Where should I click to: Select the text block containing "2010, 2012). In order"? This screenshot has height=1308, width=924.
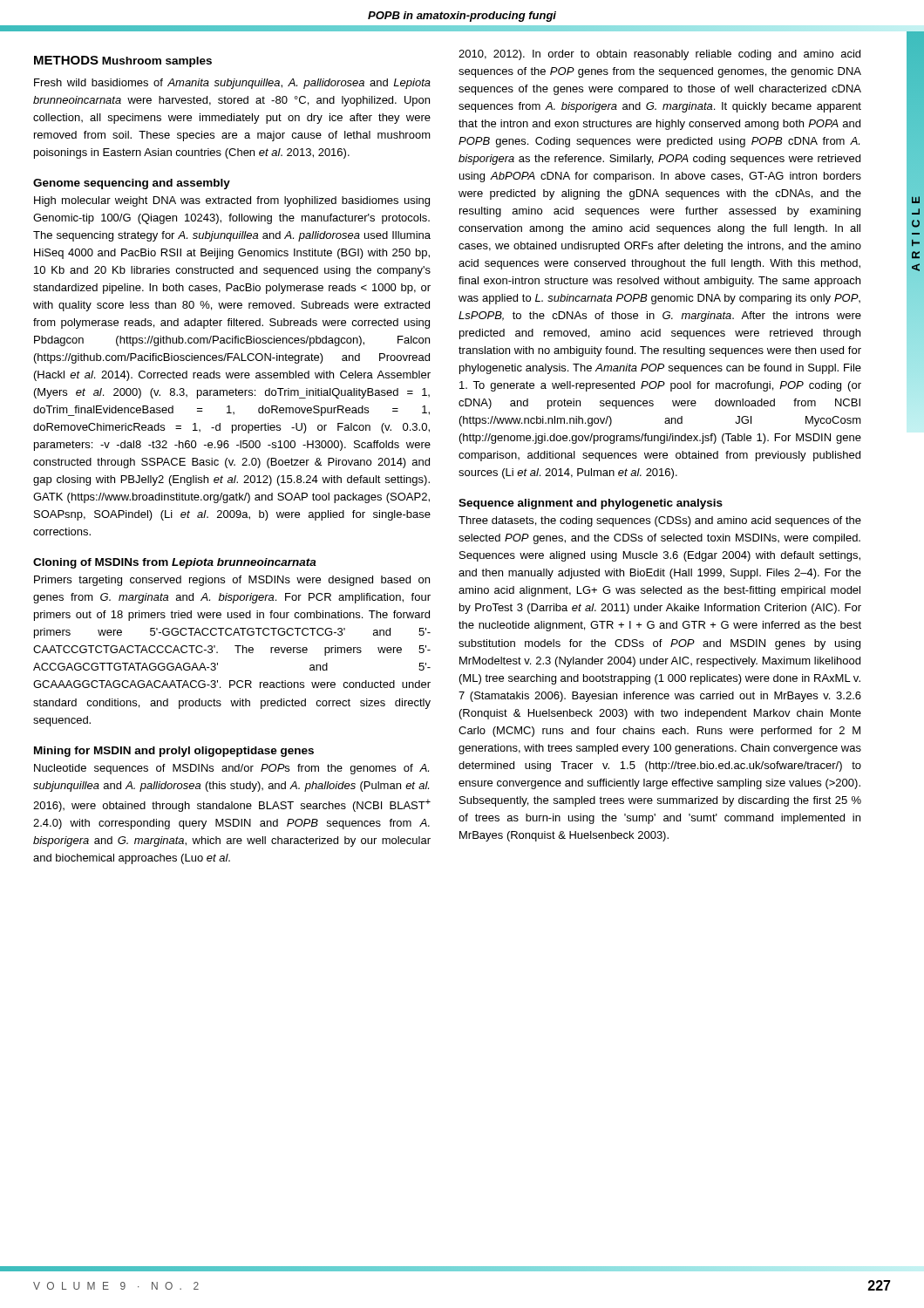pyautogui.click(x=660, y=263)
